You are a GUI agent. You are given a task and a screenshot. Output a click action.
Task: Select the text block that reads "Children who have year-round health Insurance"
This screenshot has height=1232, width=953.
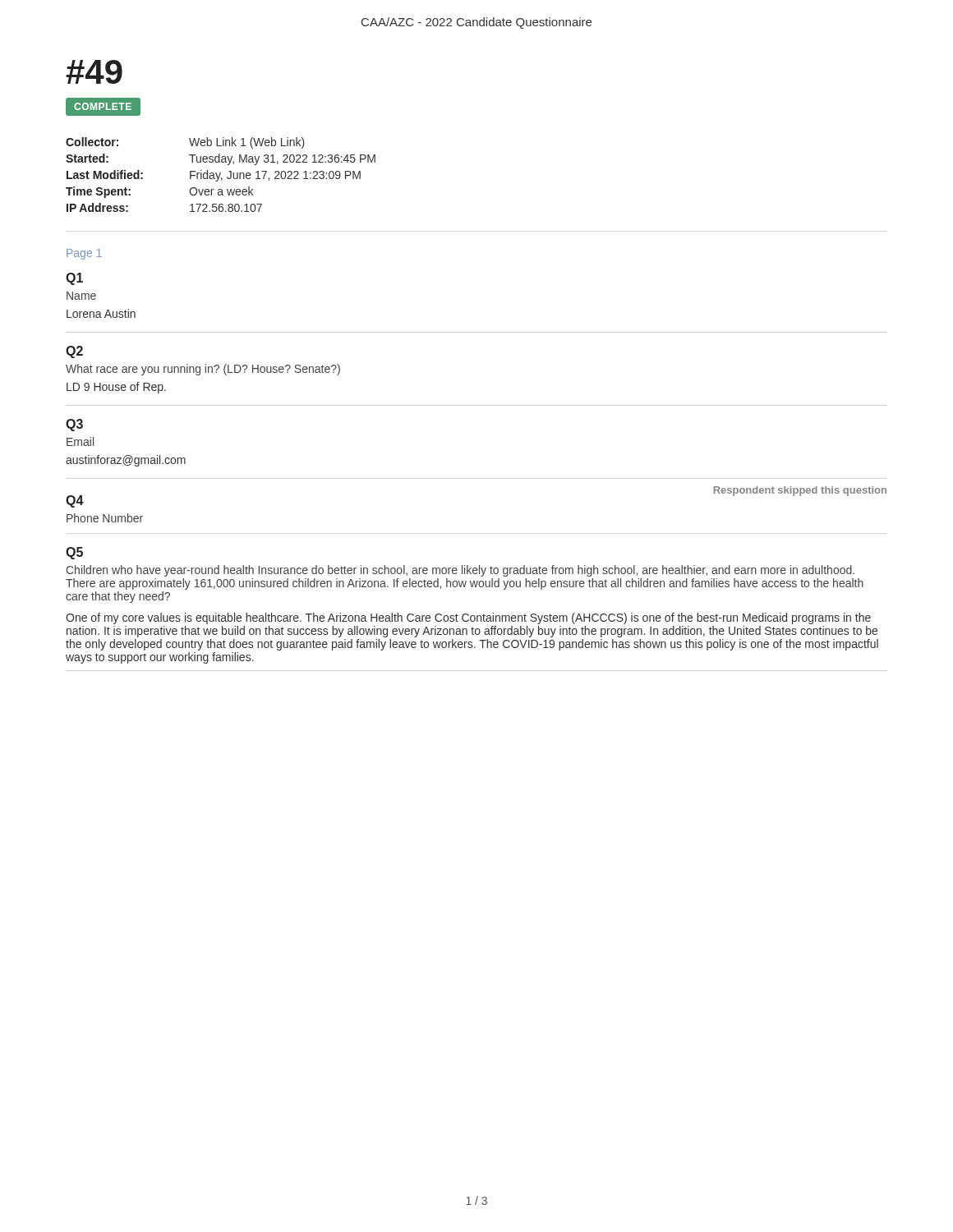(x=465, y=583)
